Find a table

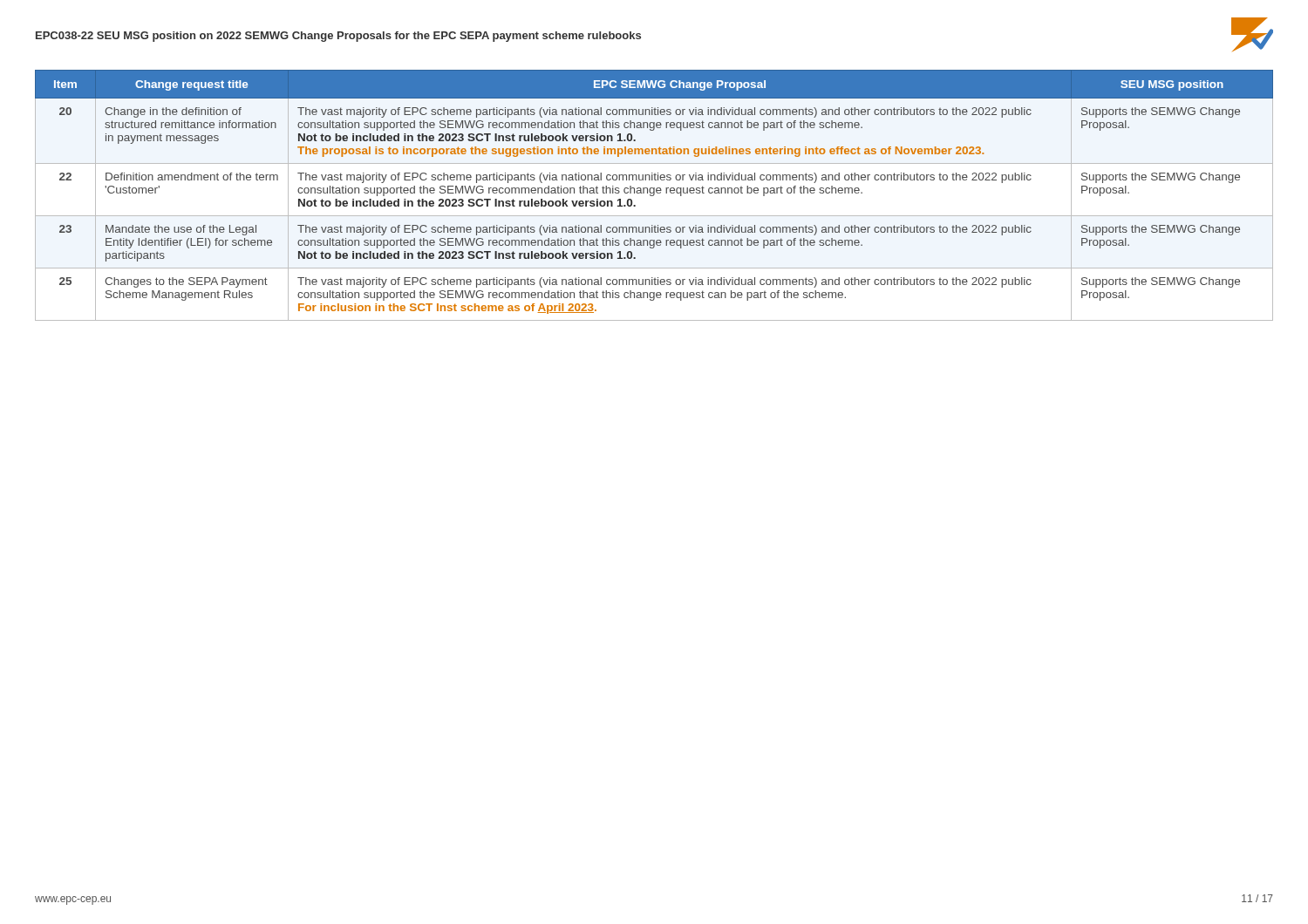654,195
